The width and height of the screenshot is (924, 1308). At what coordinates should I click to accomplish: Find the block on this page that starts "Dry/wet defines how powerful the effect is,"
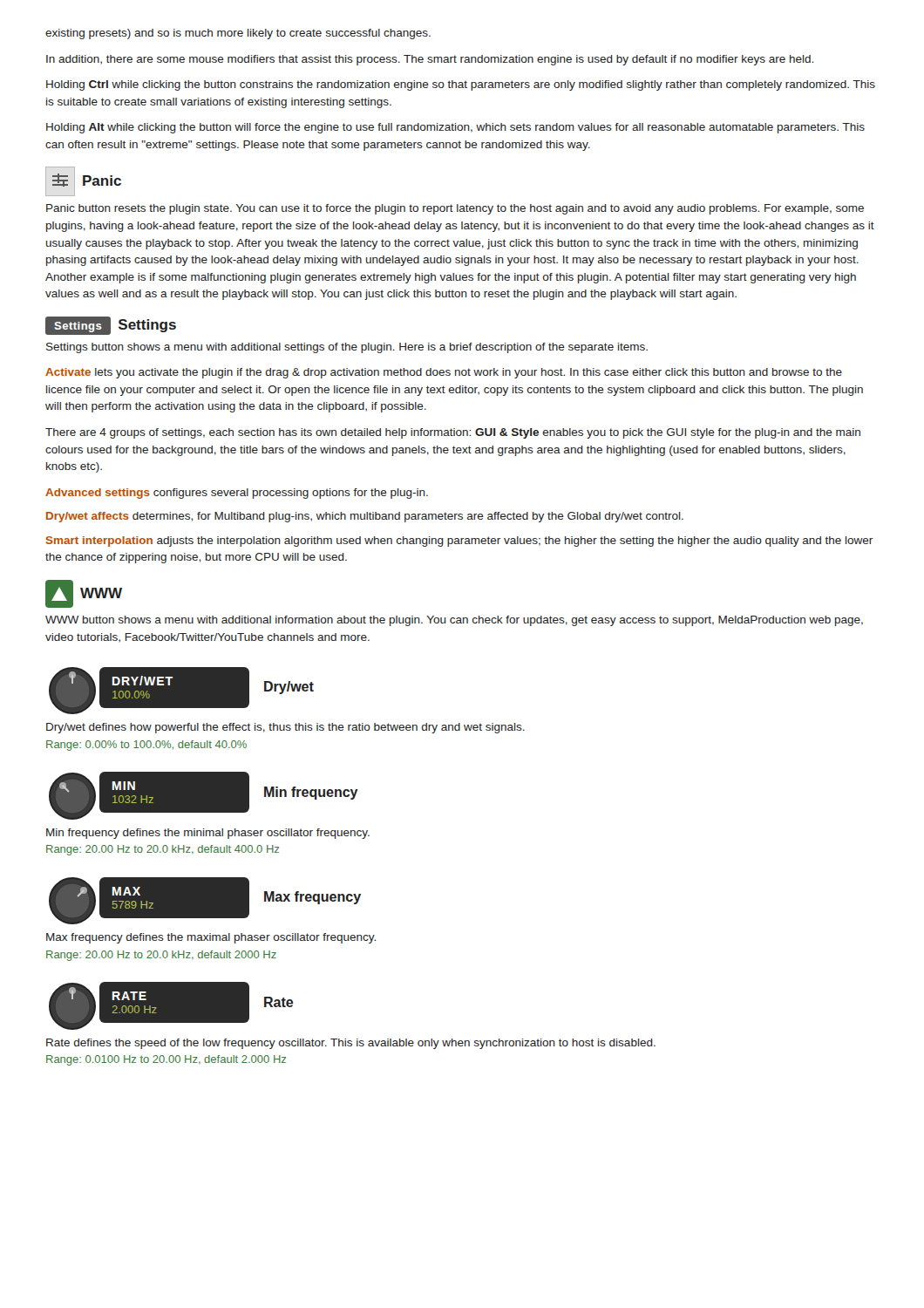coord(285,727)
